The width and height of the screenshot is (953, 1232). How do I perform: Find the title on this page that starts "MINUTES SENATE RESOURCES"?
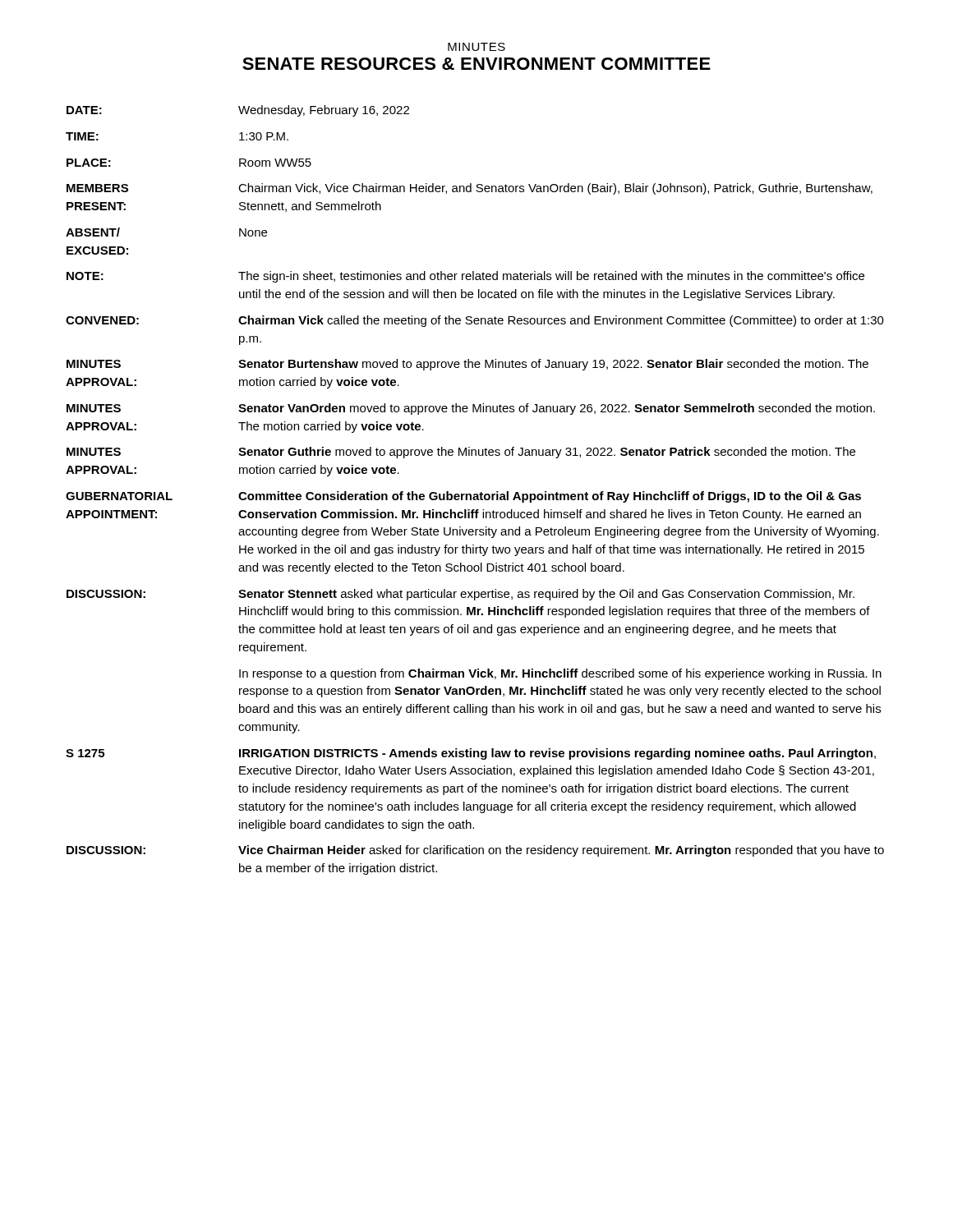pyautogui.click(x=476, y=57)
